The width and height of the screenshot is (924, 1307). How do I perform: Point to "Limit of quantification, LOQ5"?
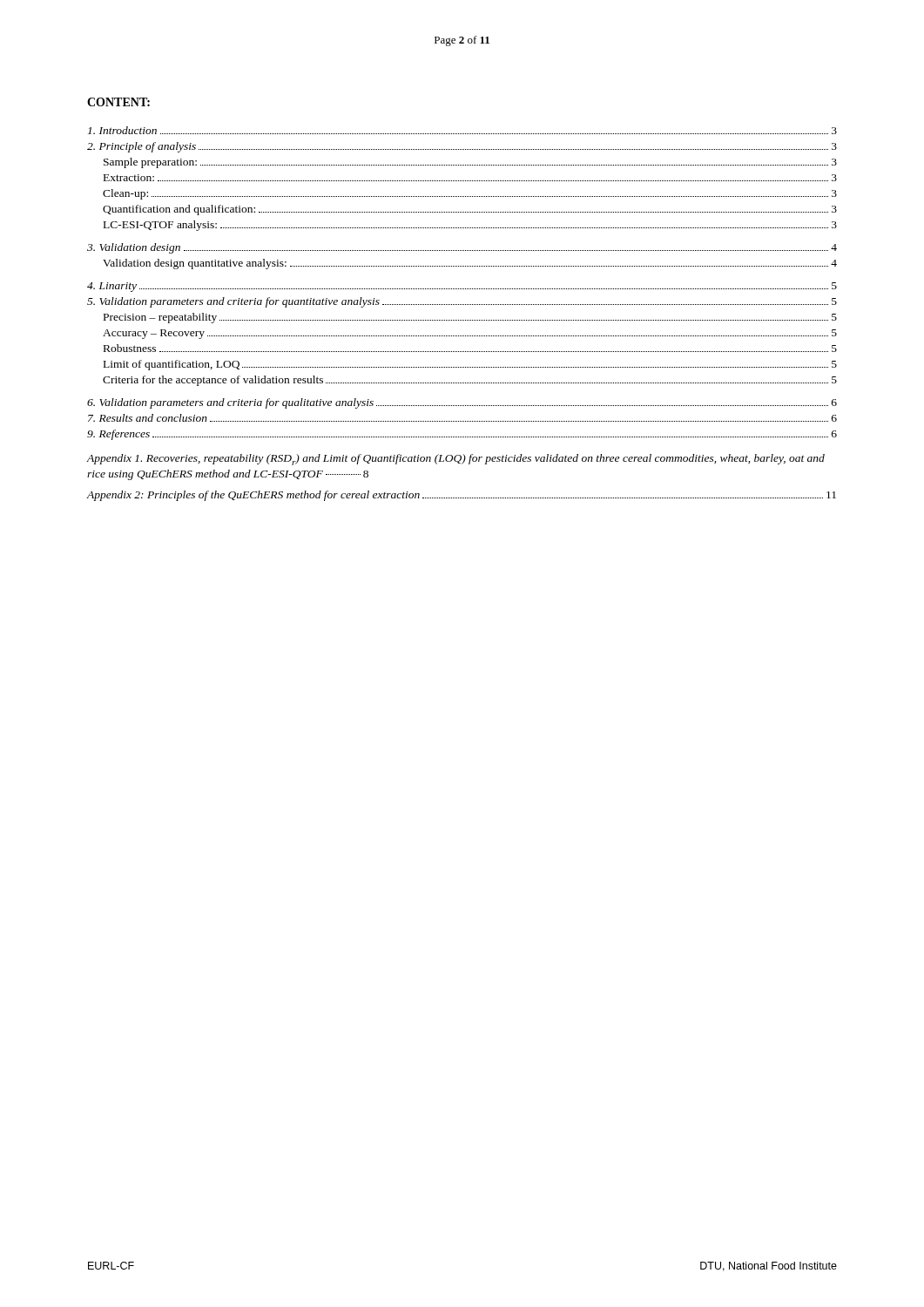pos(470,364)
